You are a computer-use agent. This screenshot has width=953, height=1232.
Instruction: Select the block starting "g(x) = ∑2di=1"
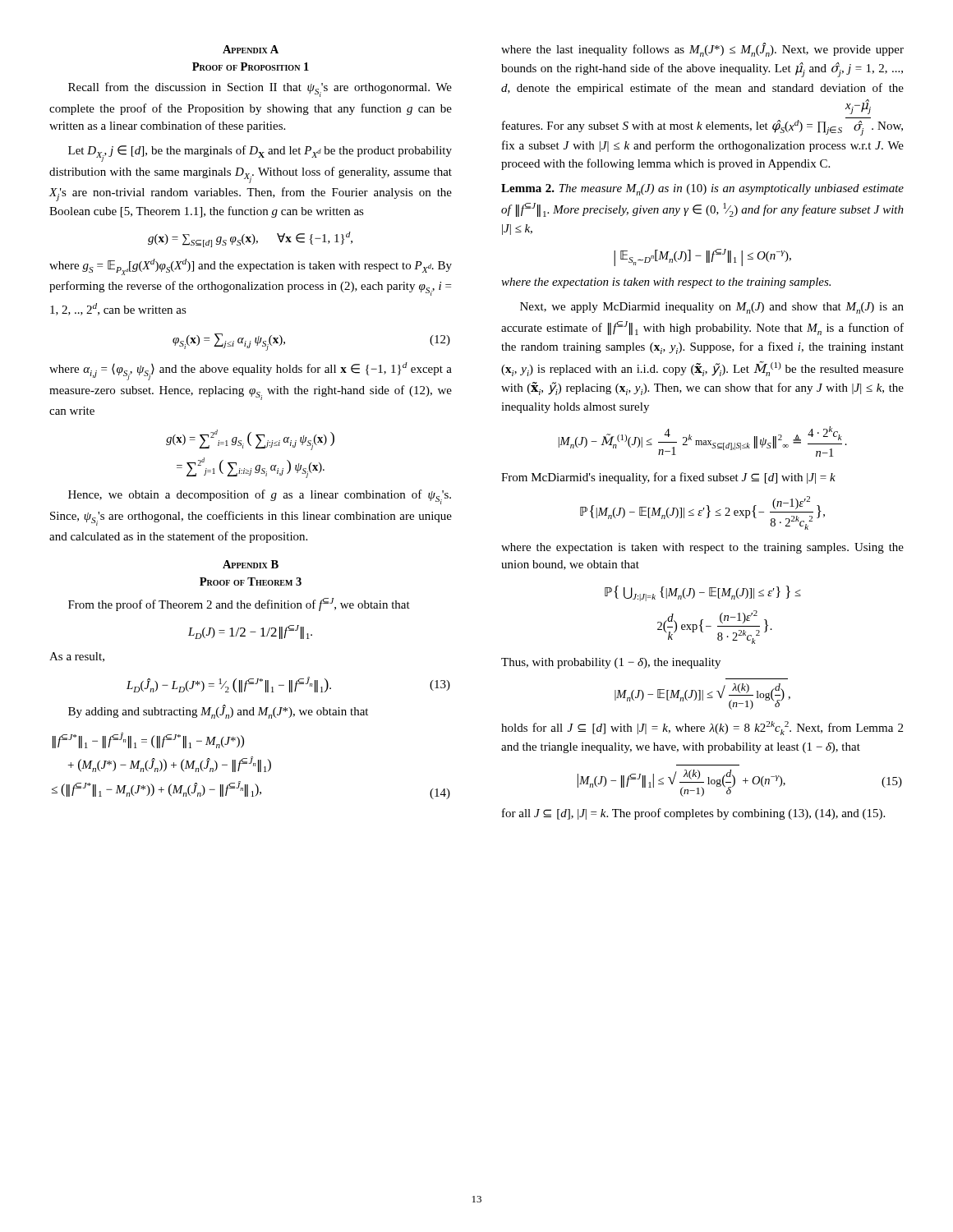pyautogui.click(x=251, y=453)
